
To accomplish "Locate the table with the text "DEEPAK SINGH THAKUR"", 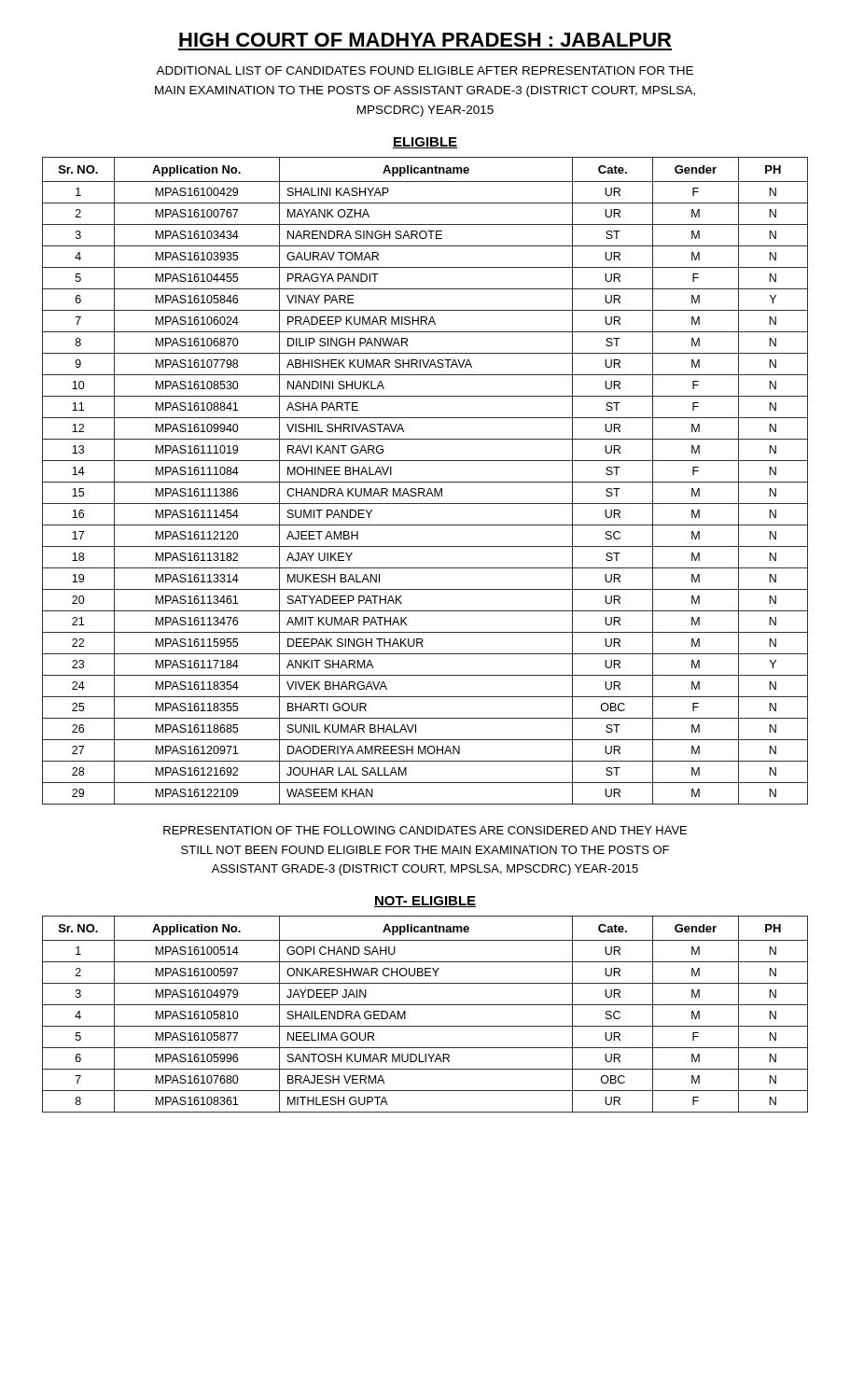I will 425,480.
